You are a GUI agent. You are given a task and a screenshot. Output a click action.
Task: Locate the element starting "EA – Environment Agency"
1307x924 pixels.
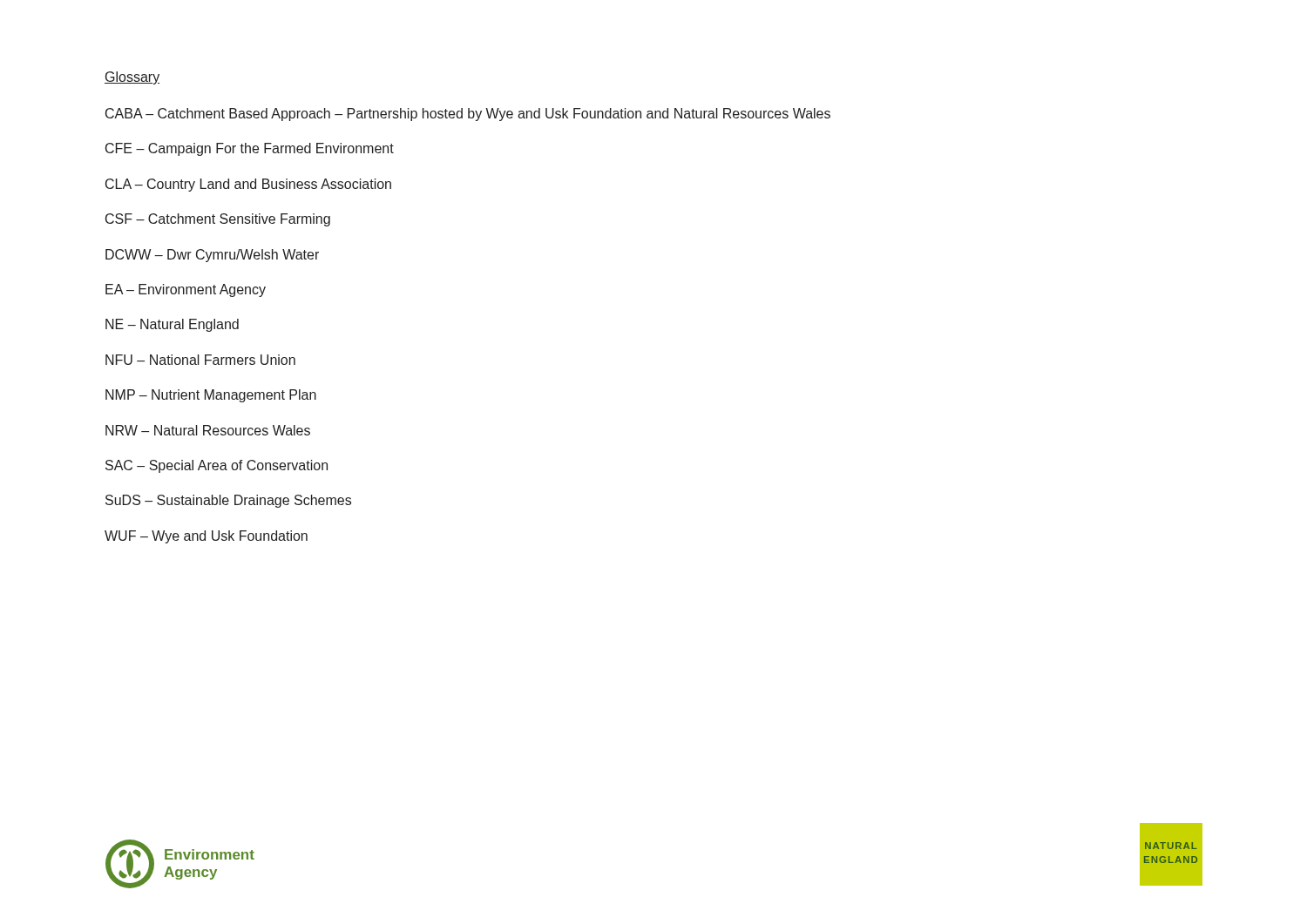coord(185,290)
